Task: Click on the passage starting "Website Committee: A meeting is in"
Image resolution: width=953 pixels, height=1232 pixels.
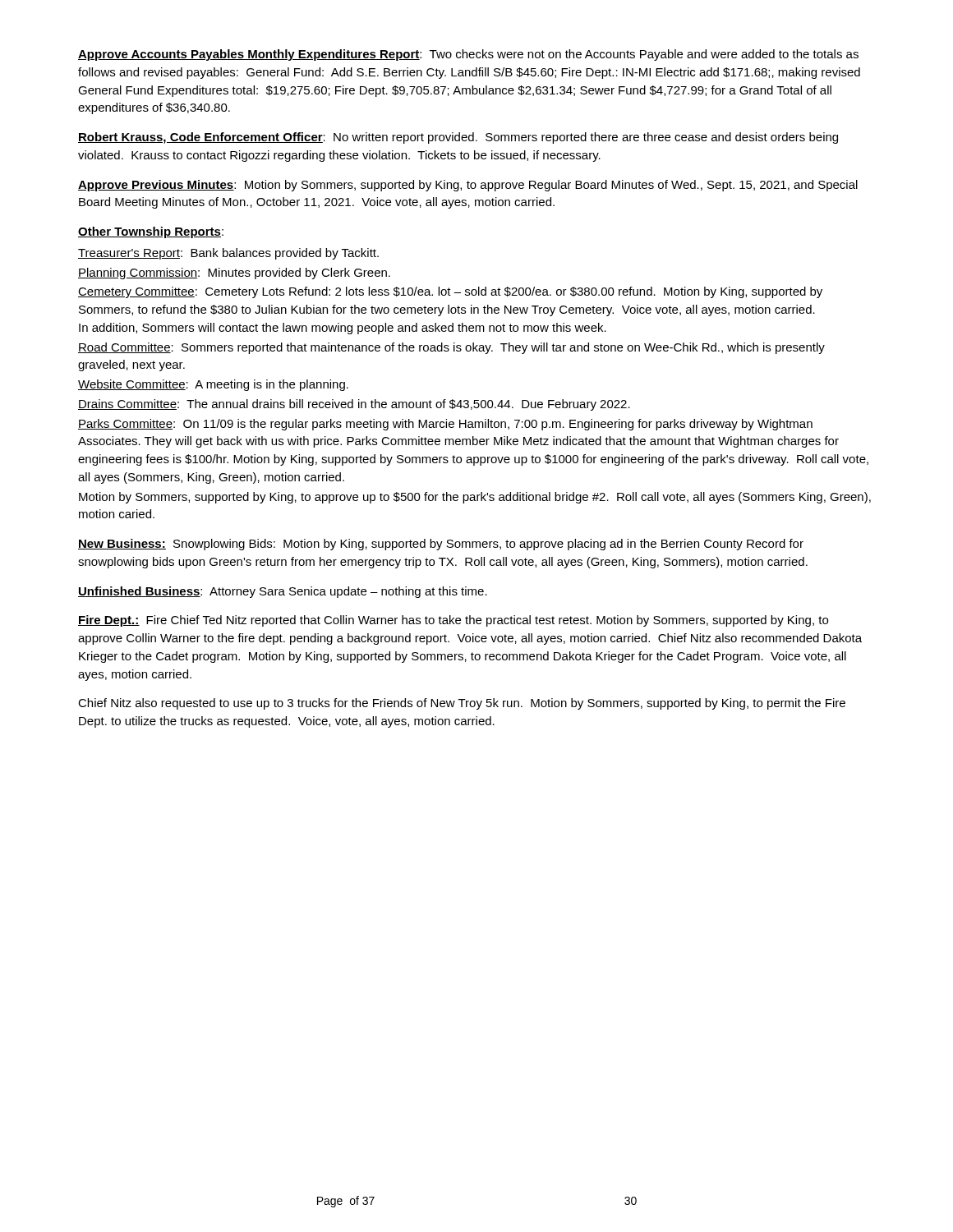Action: click(214, 384)
